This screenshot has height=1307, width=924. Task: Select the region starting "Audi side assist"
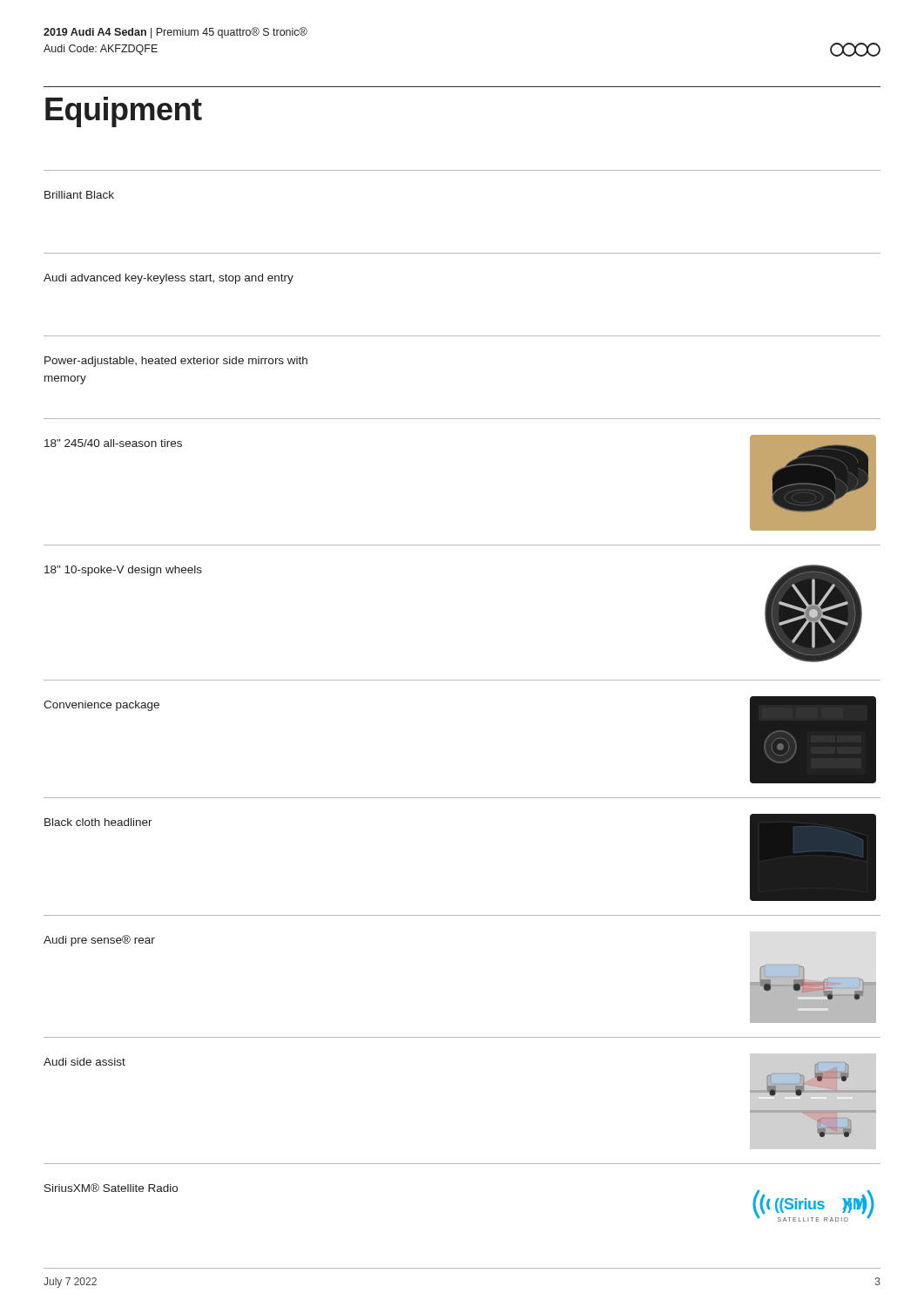coord(84,1062)
